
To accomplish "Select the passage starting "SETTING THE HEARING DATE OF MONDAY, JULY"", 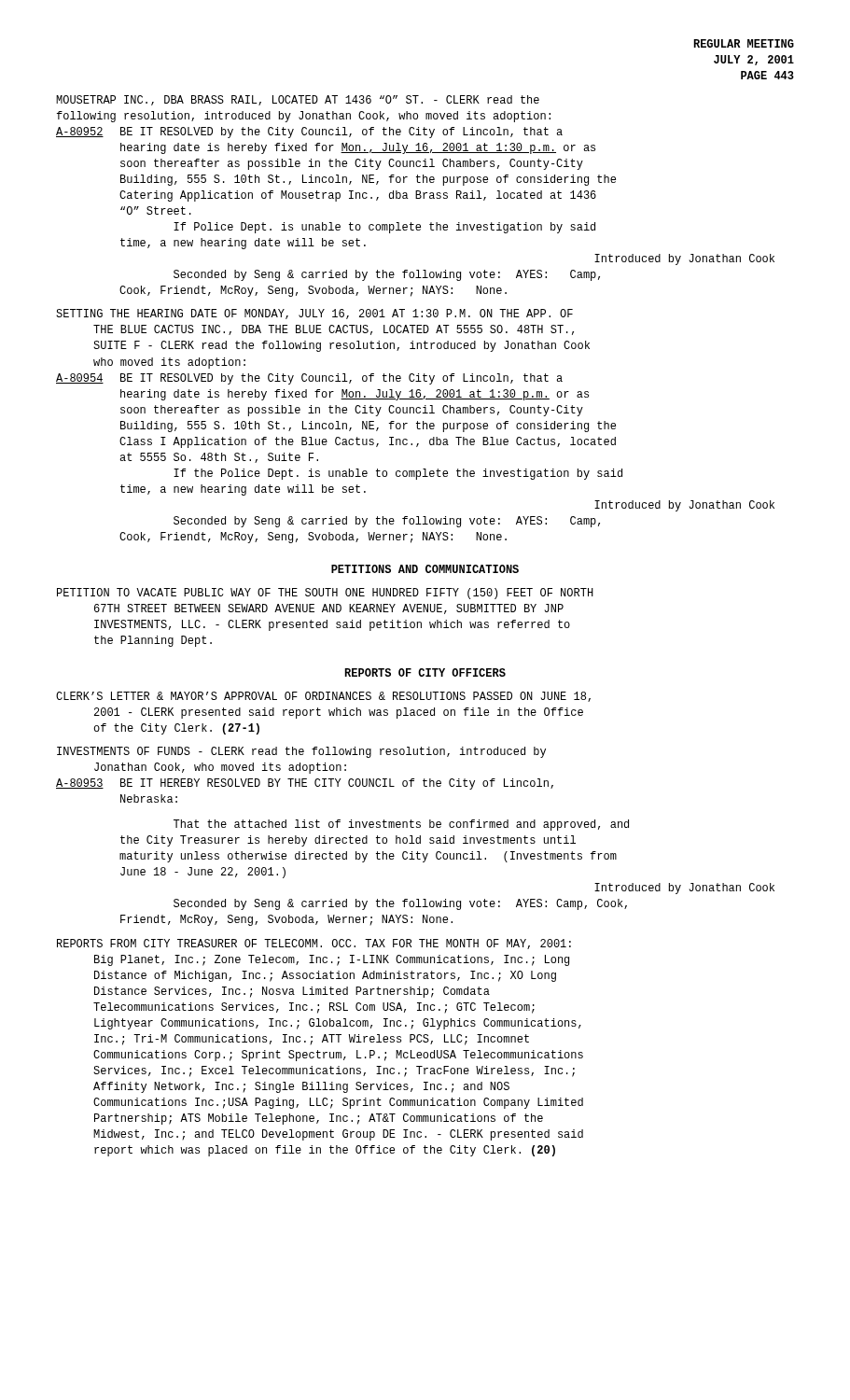I will click(x=425, y=427).
